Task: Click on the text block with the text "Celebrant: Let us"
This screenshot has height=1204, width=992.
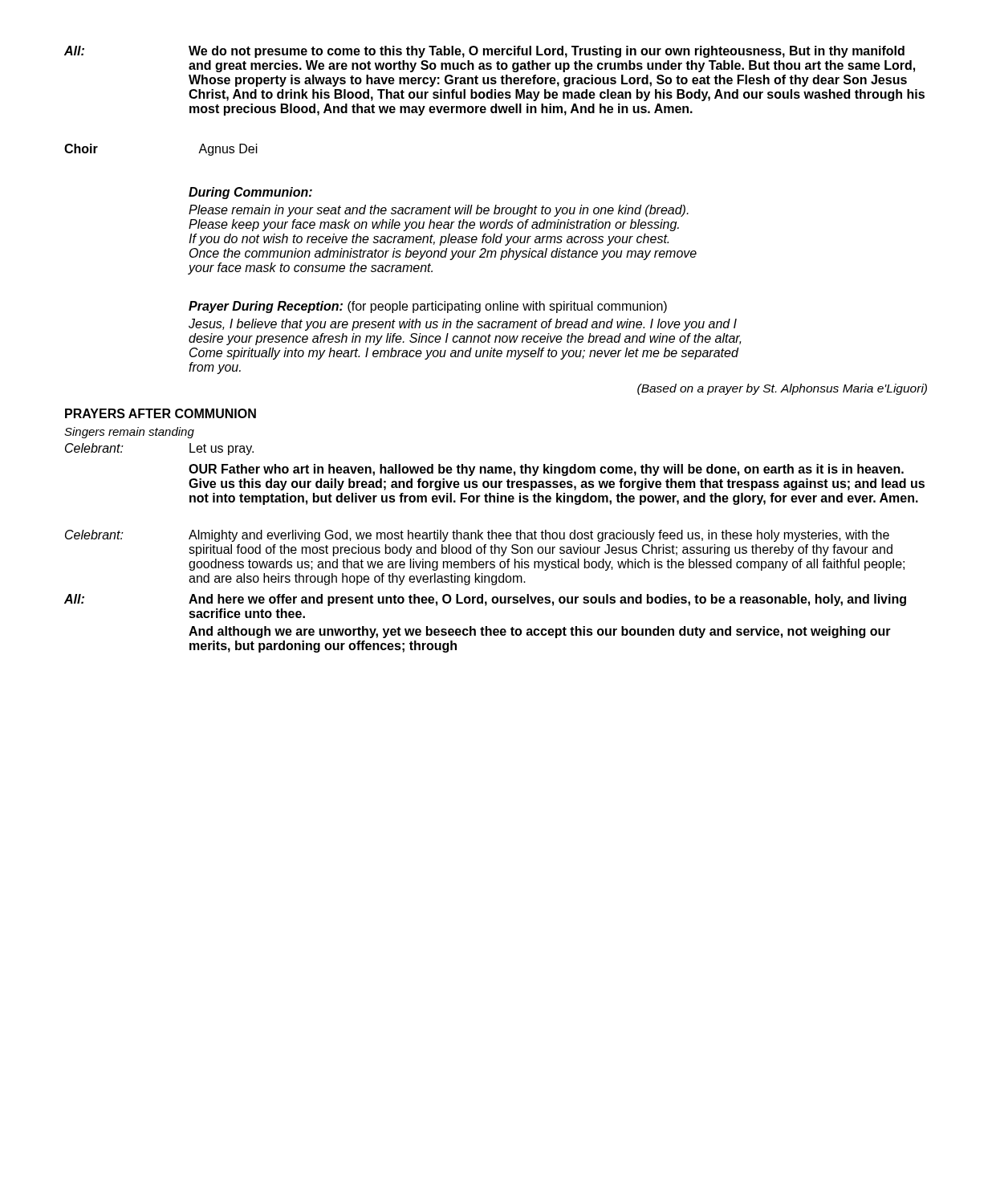Action: coord(496,474)
